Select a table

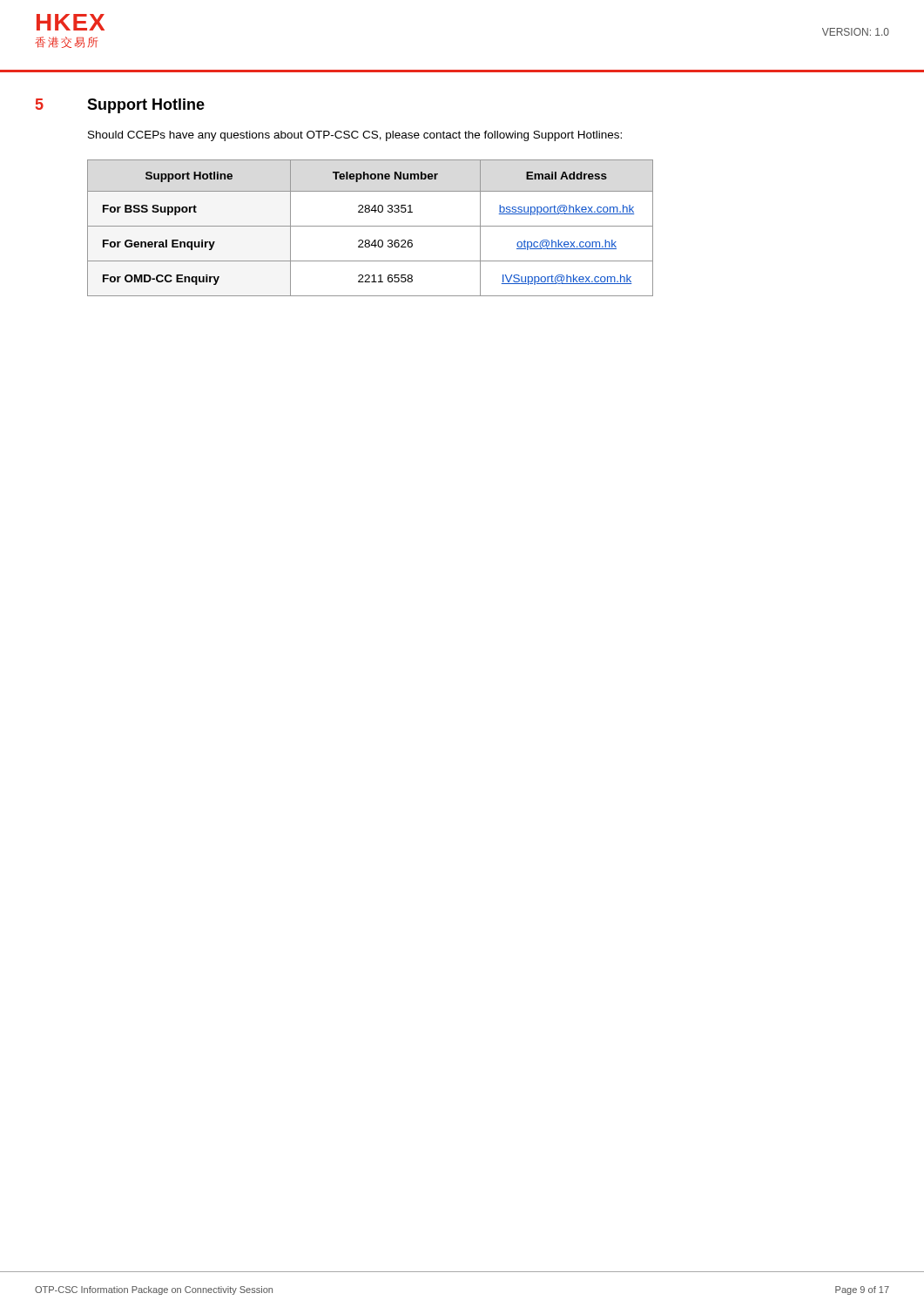coord(488,228)
